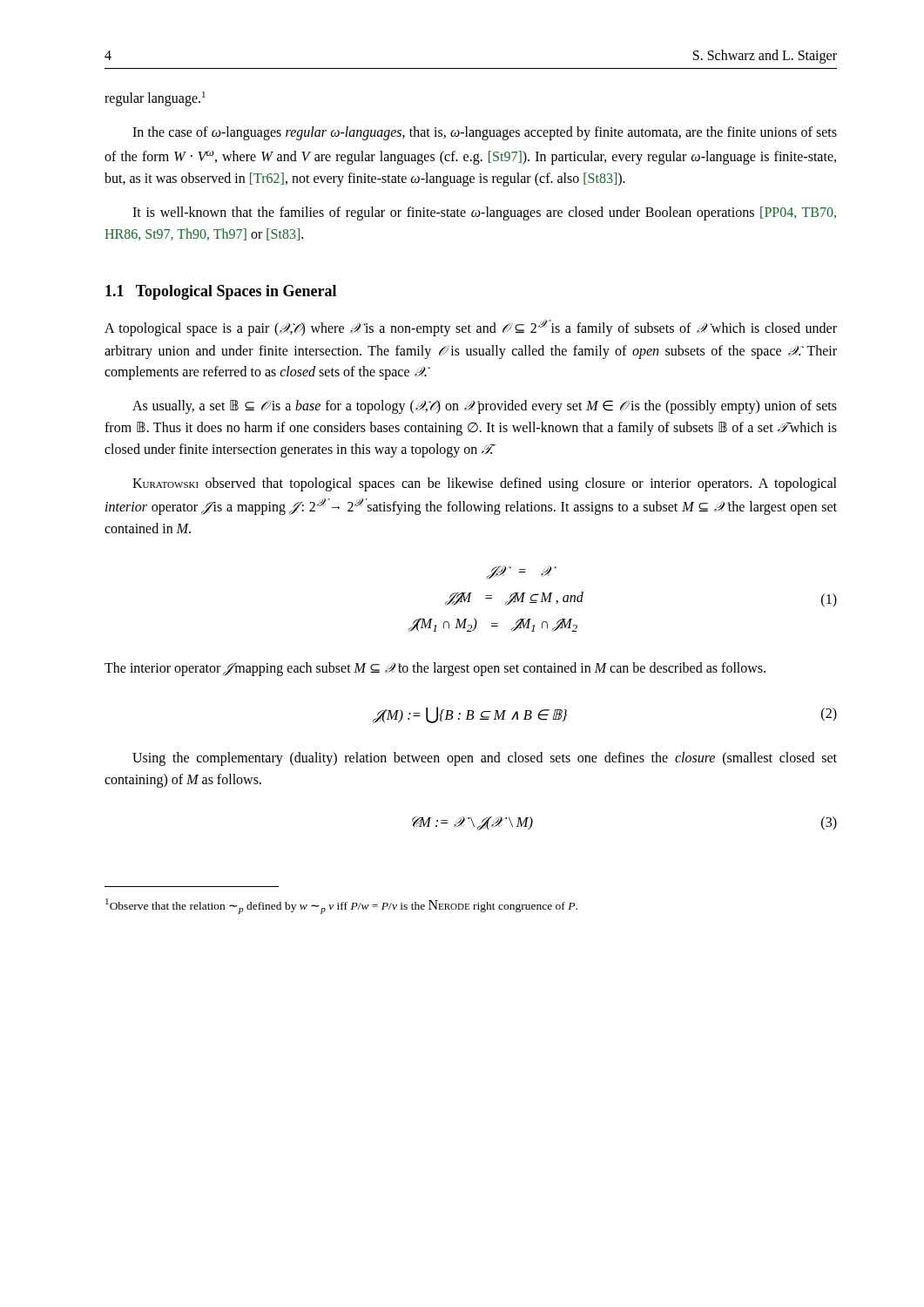
Task: Click the passage that begins "It is well-known that the families of regular"
Action: pyautogui.click(x=471, y=223)
